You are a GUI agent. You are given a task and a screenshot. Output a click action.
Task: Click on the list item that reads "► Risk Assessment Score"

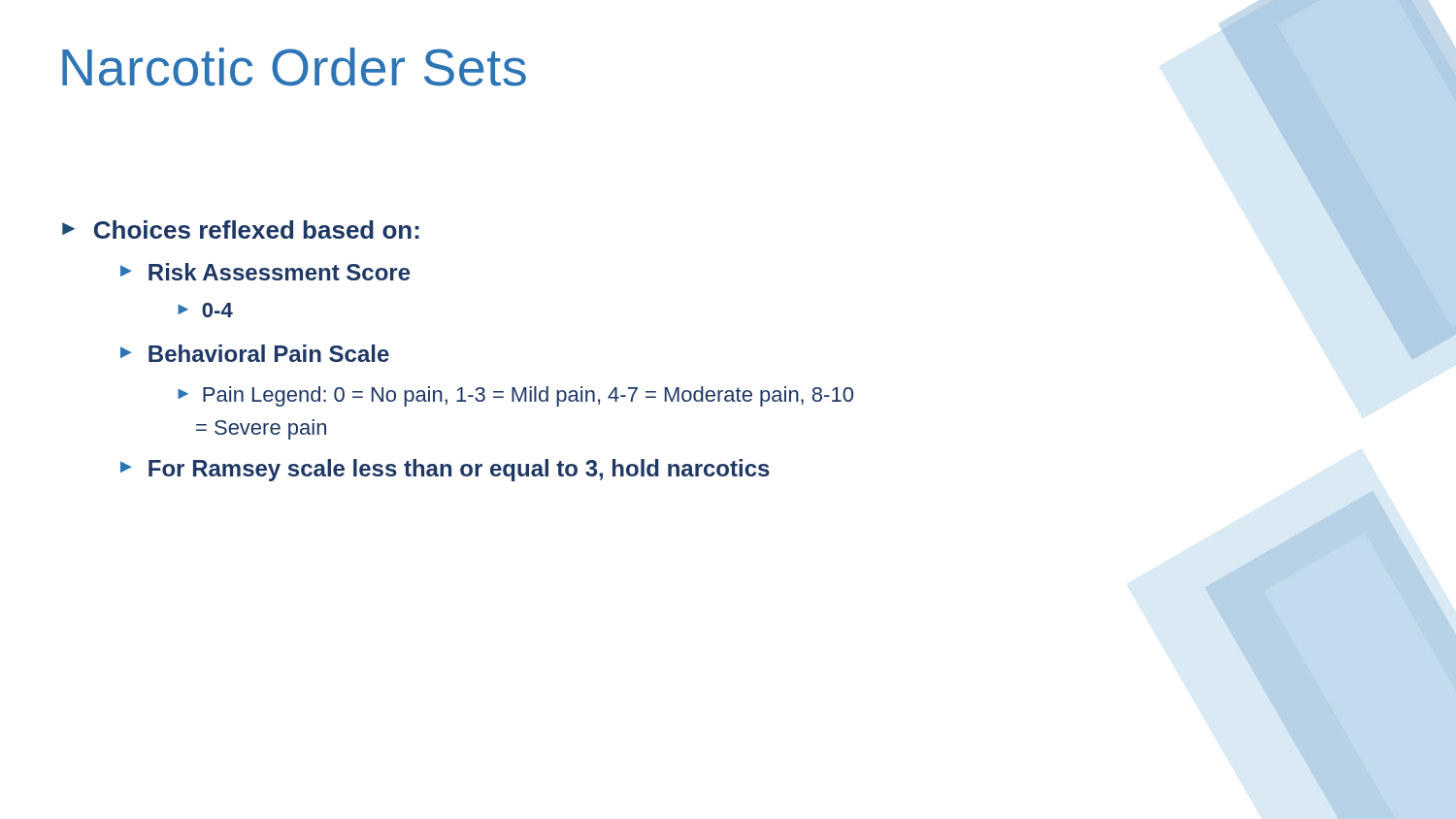264,273
